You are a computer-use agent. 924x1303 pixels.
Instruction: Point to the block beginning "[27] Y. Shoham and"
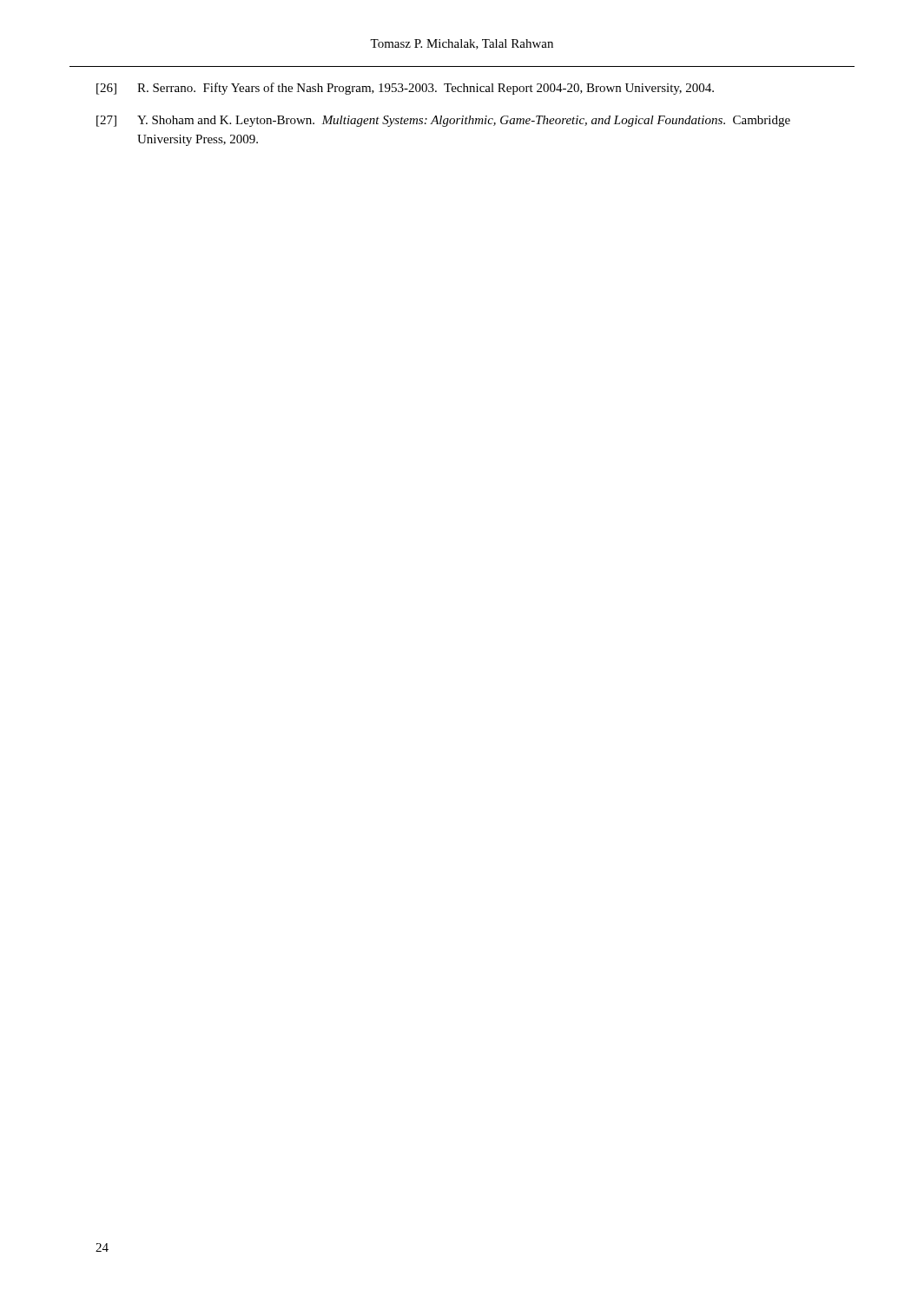pos(462,129)
